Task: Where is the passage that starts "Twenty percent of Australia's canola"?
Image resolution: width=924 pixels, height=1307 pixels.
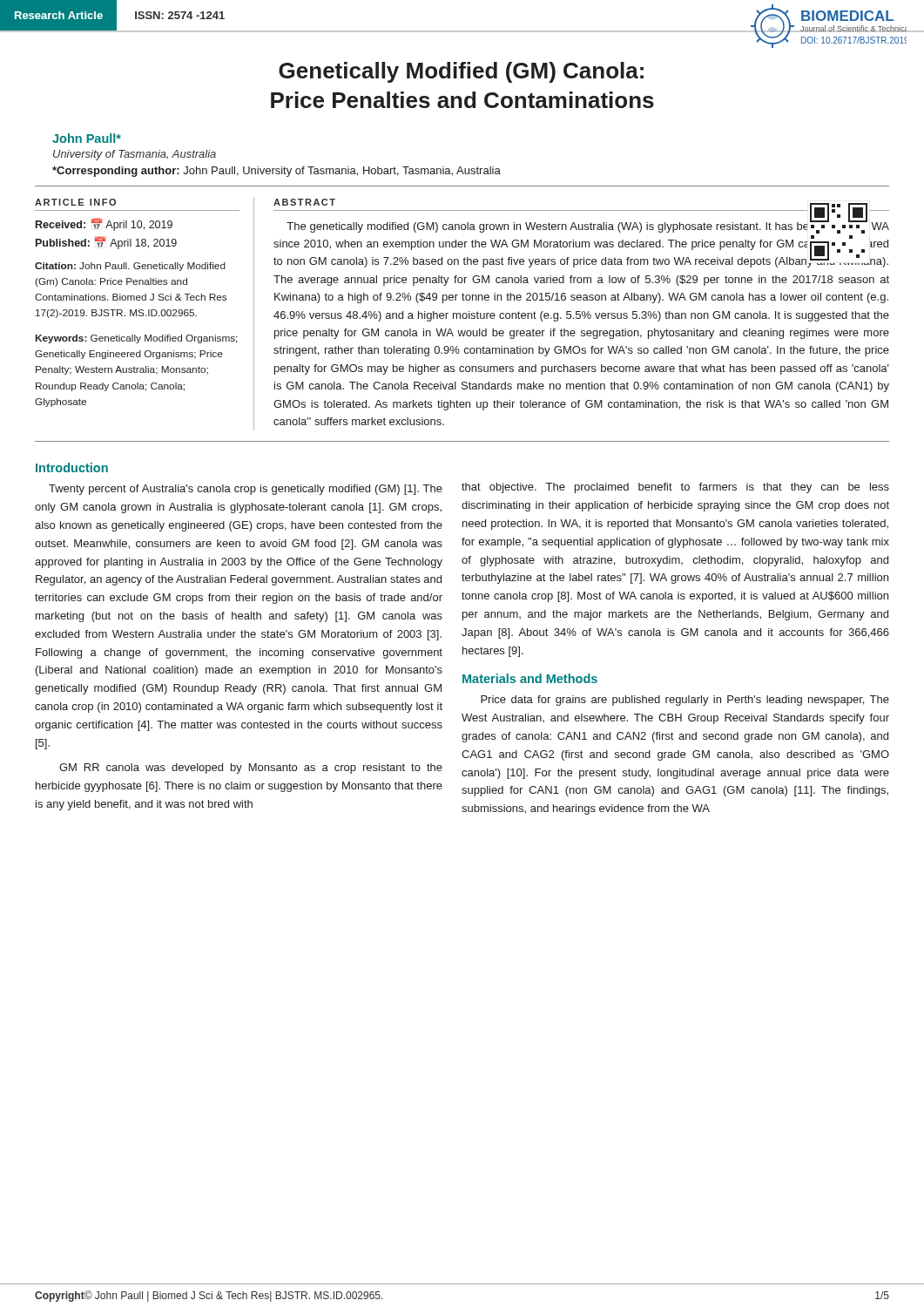Action: pyautogui.click(x=239, y=616)
